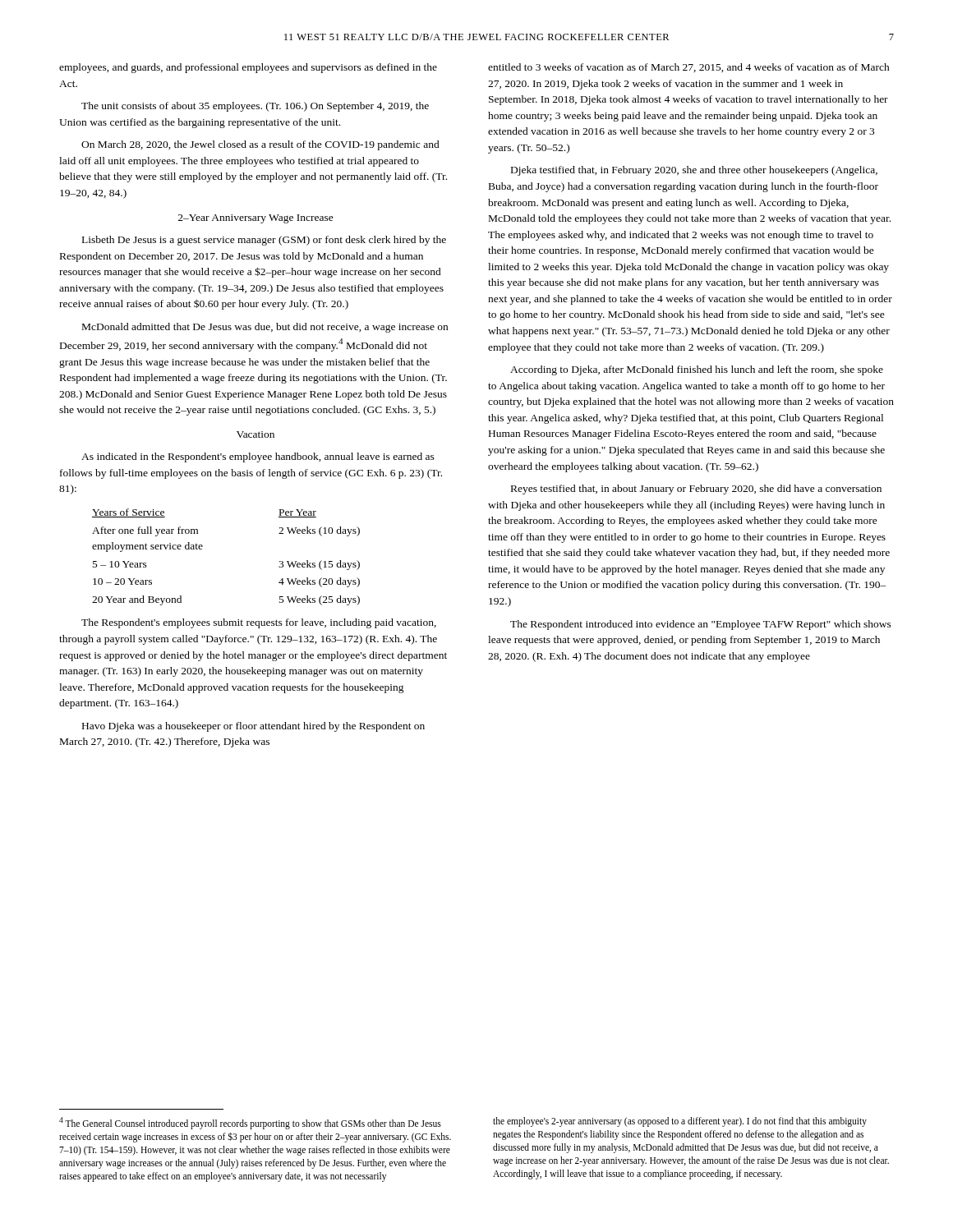Navigate to the text starting "Djeka testified that, in February"
Image resolution: width=953 pixels, height=1232 pixels.
pos(691,259)
